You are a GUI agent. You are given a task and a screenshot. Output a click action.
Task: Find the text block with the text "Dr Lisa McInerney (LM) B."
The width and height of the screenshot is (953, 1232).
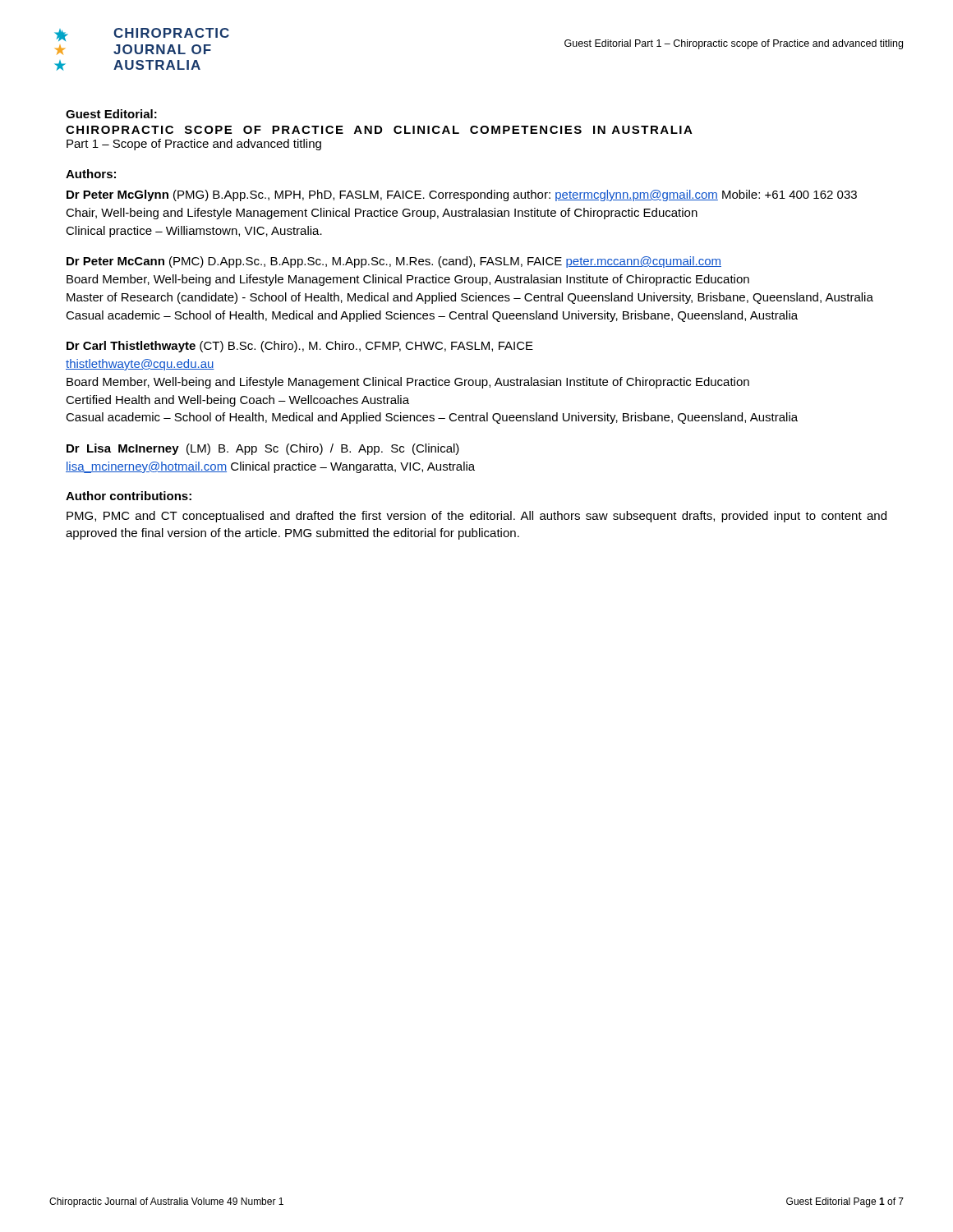tap(270, 457)
